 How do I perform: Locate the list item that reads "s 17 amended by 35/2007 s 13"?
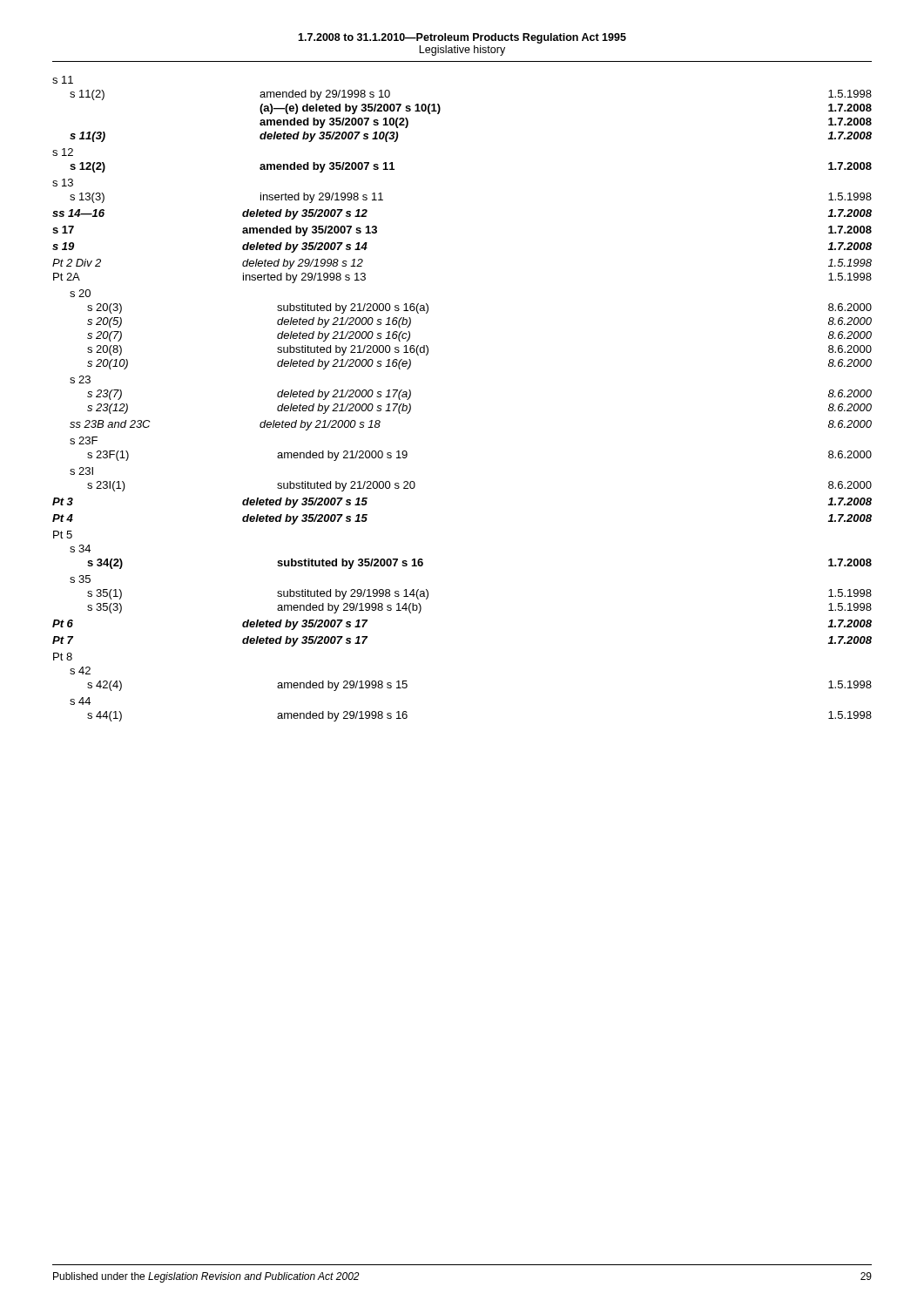(x=67, y=232)
